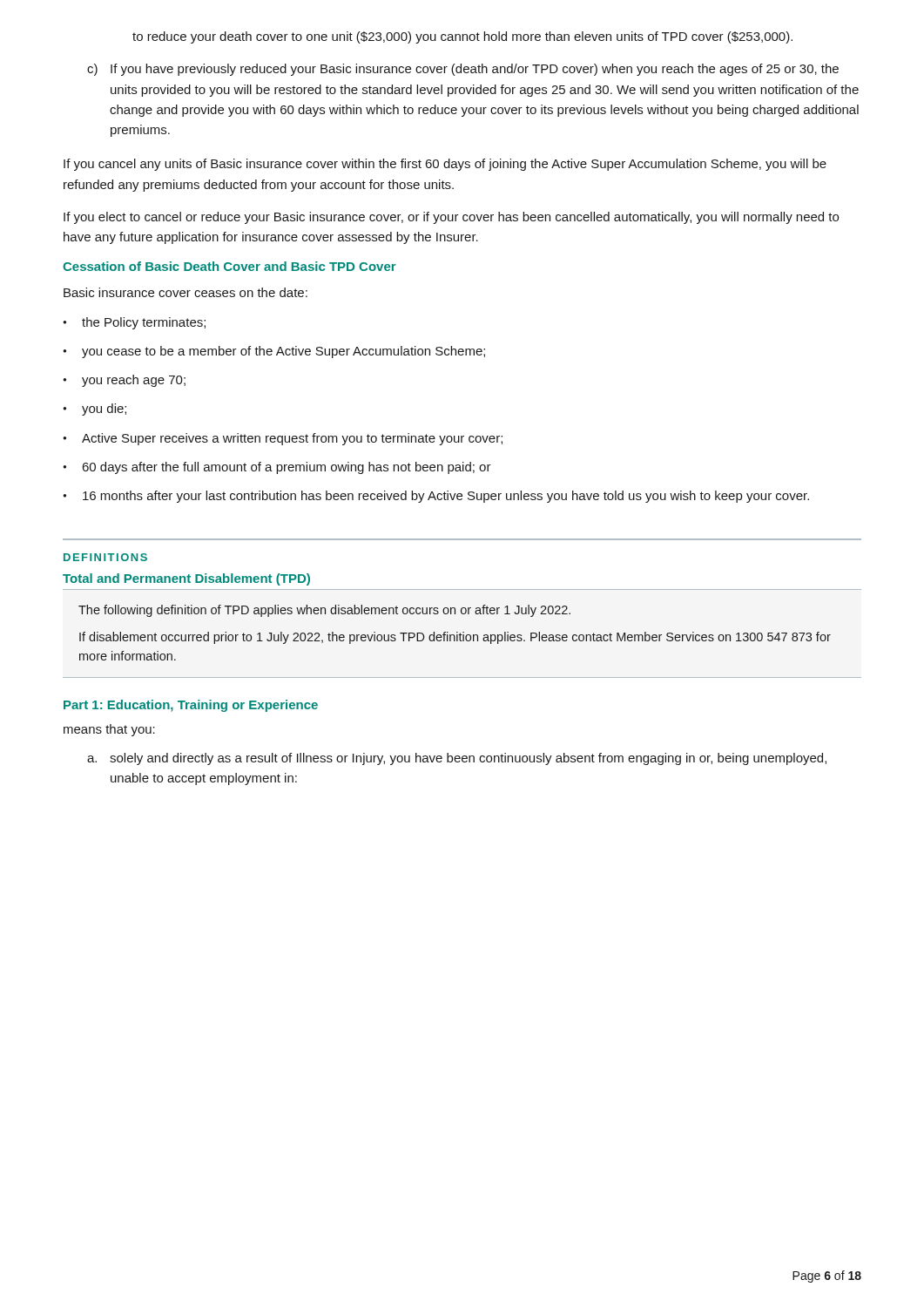Find the region starting "means that you:"
The image size is (924, 1307).
coord(109,729)
